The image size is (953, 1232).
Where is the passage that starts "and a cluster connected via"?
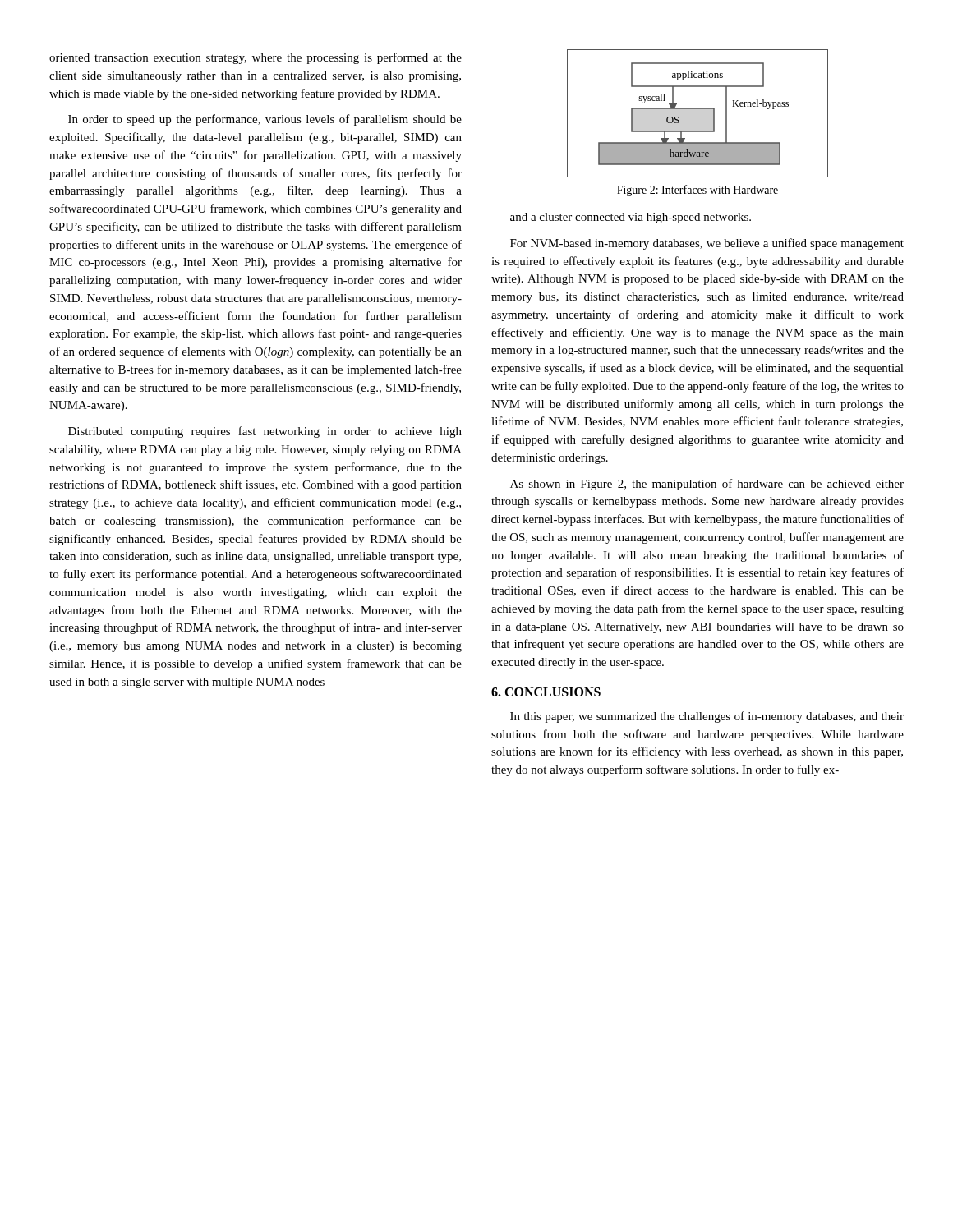pyautogui.click(x=698, y=440)
